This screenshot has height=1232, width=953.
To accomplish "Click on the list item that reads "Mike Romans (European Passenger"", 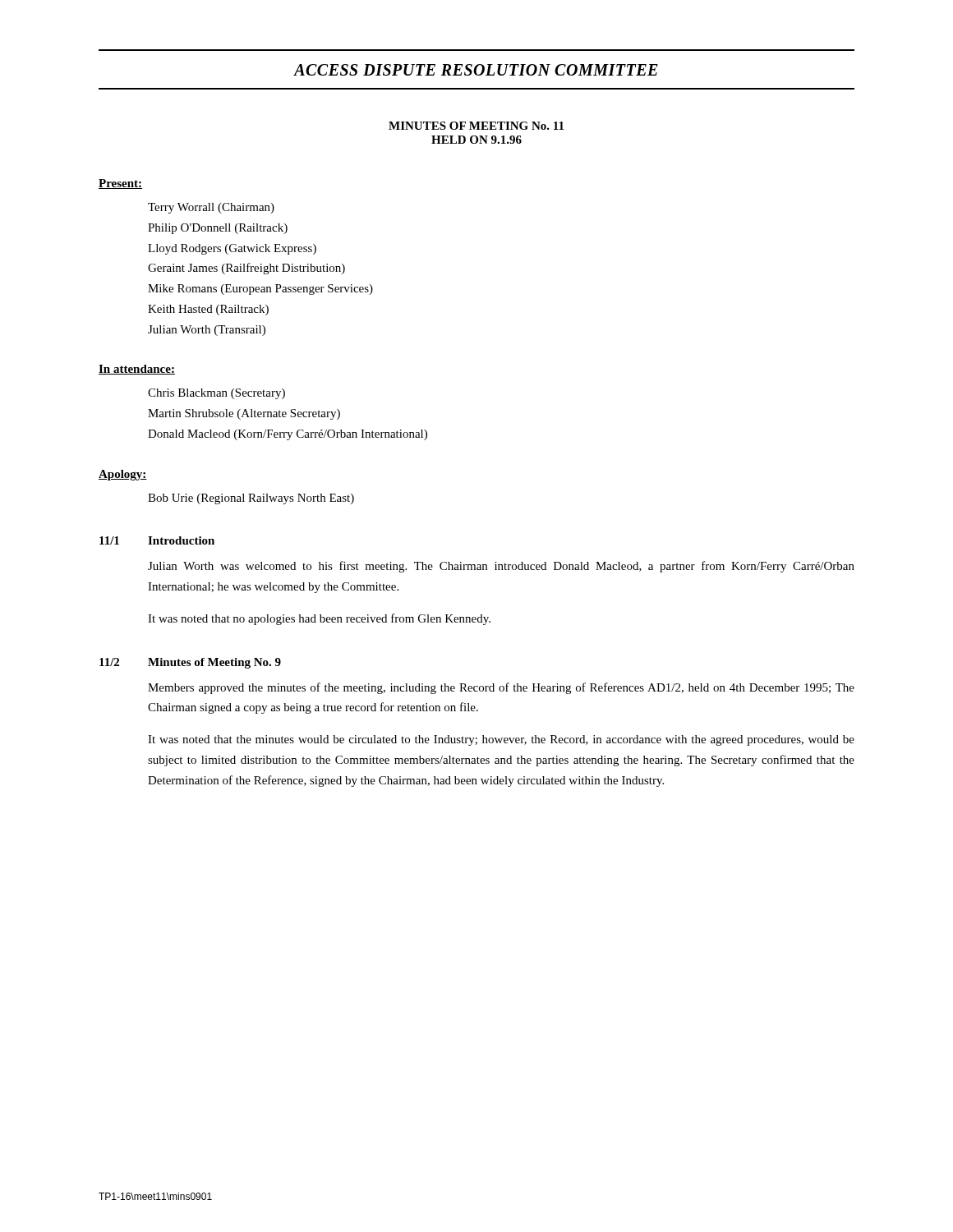I will click(260, 290).
